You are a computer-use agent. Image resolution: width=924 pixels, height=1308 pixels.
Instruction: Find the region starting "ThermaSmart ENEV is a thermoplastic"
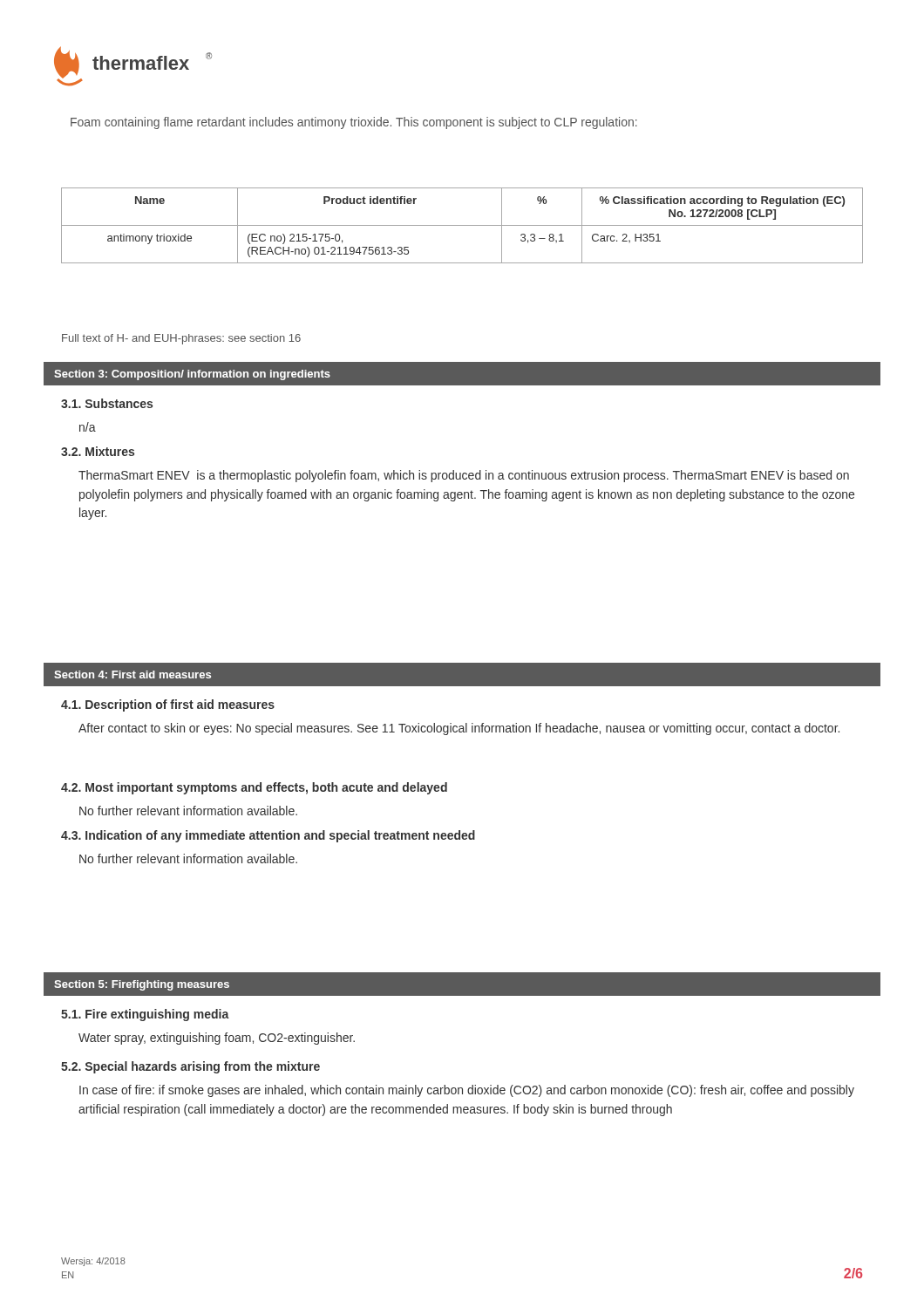tap(471, 495)
